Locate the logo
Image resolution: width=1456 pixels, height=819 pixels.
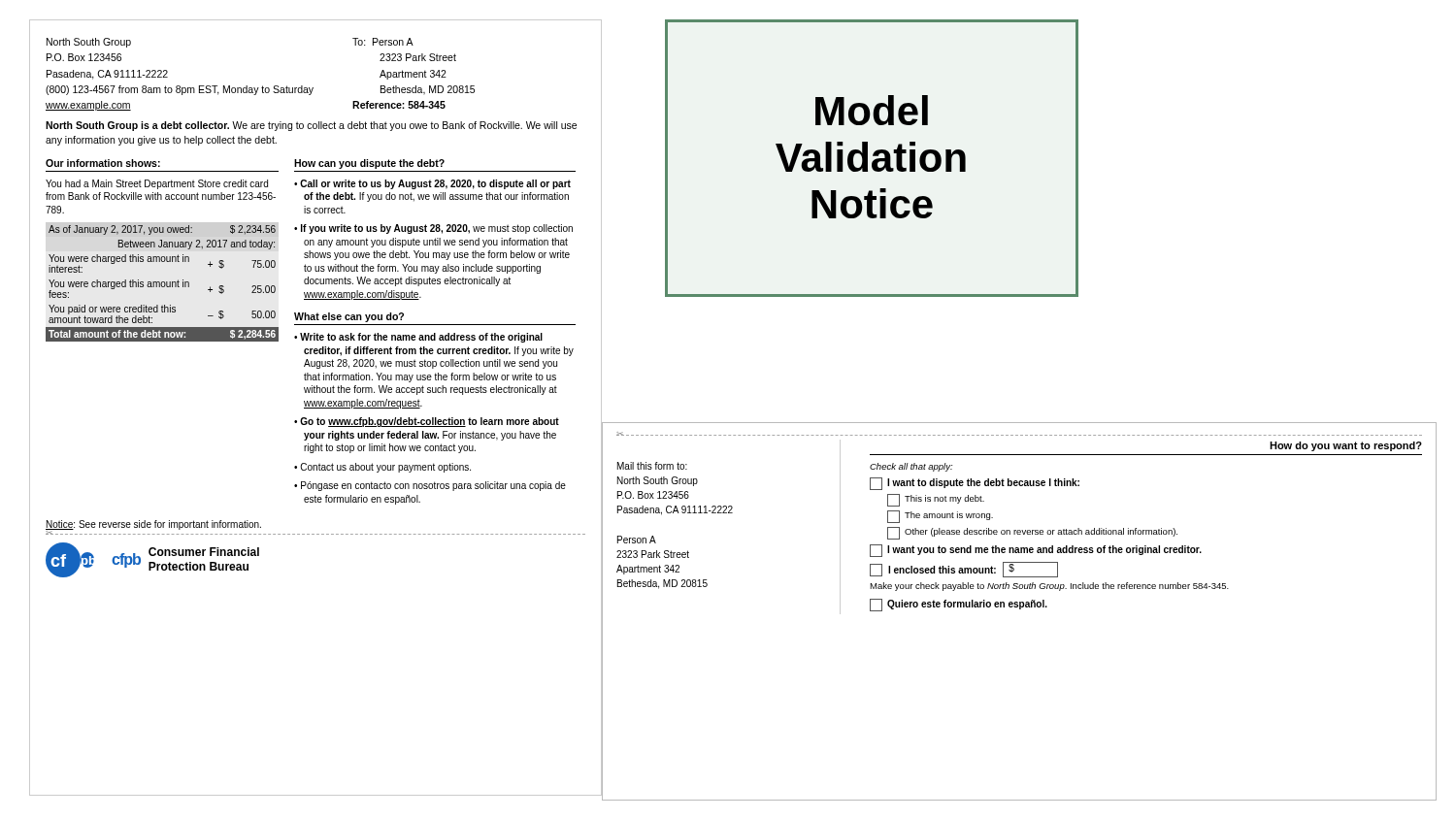pos(315,560)
